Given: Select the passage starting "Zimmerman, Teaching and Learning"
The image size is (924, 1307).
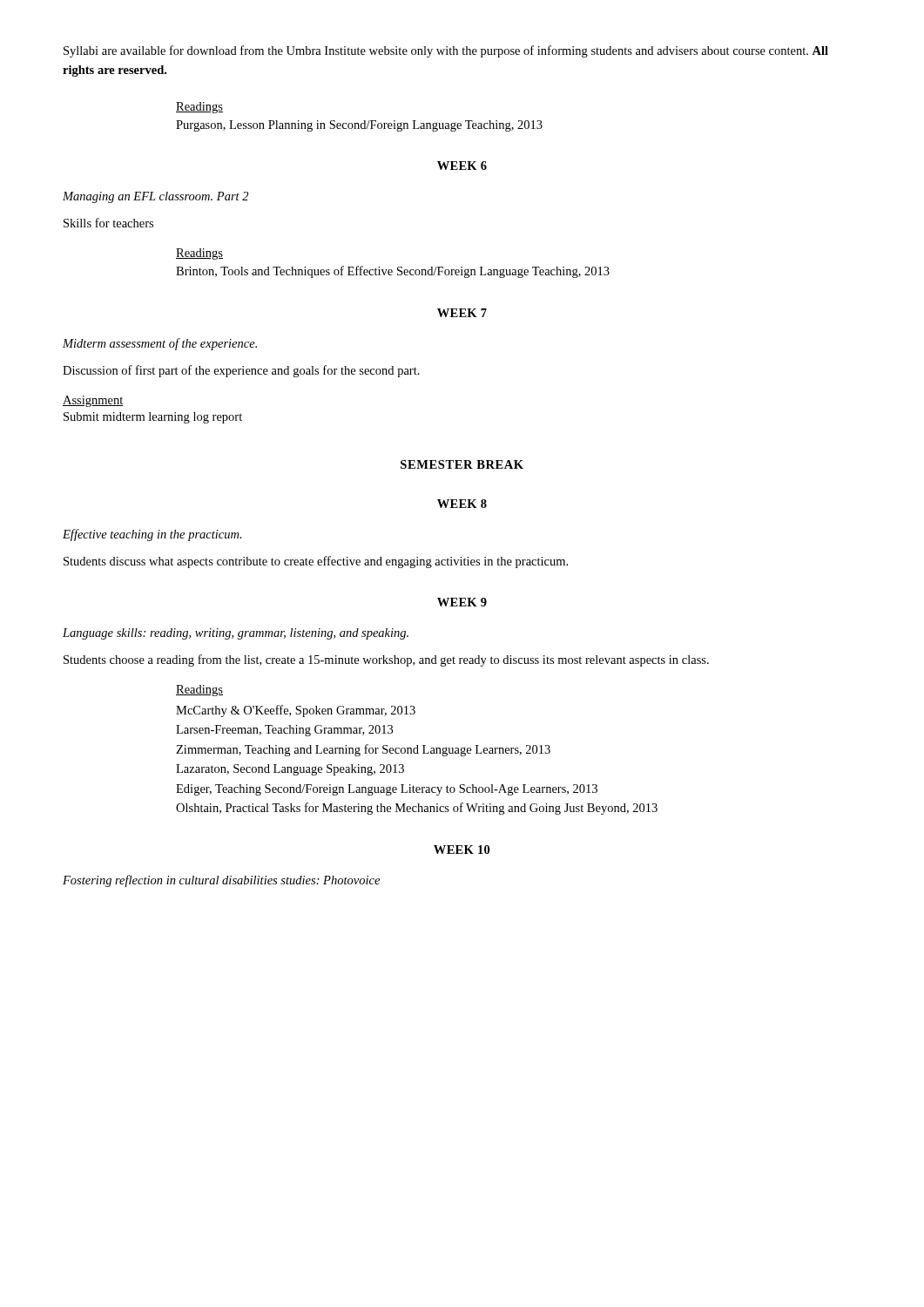Looking at the screenshot, I should tap(363, 749).
